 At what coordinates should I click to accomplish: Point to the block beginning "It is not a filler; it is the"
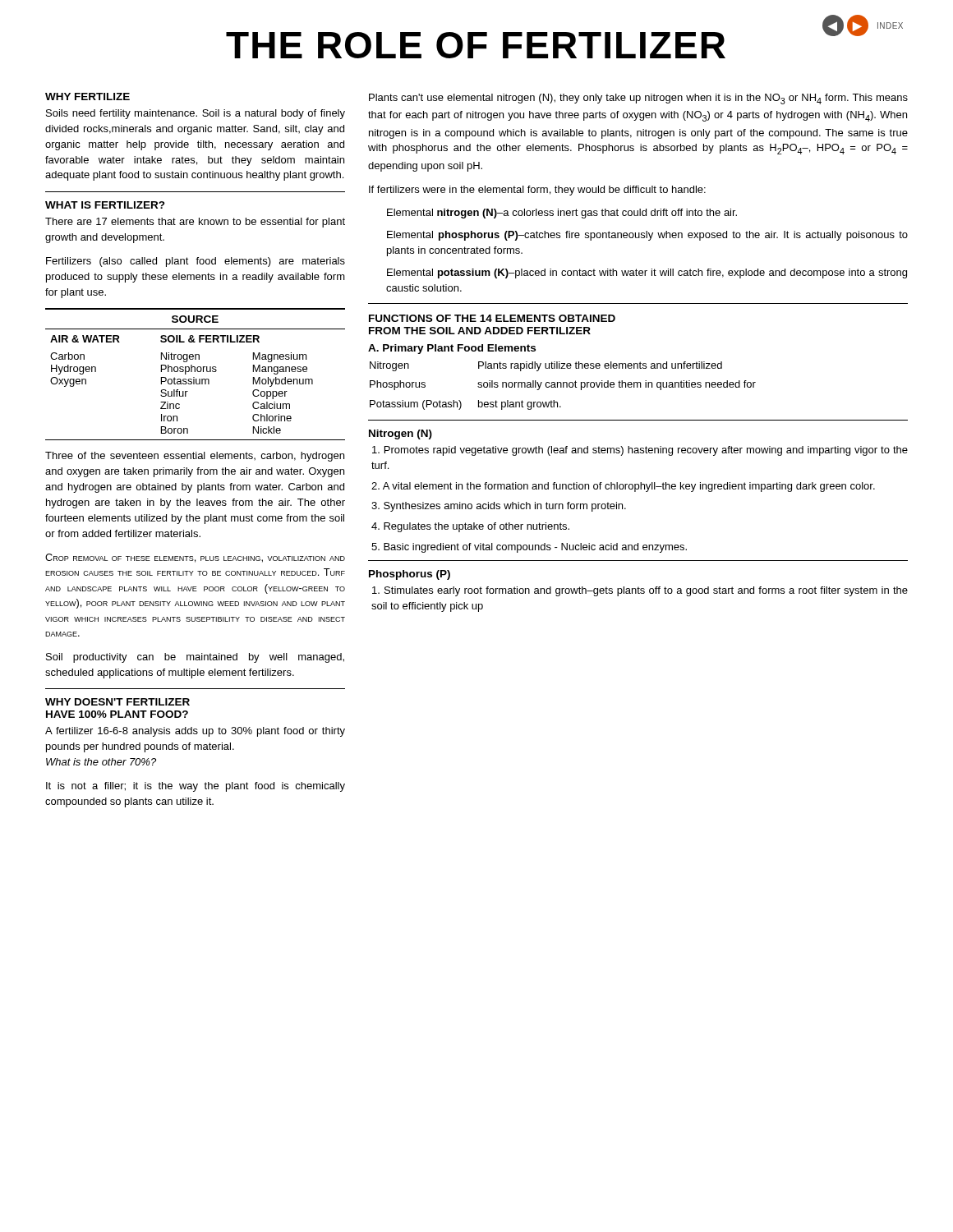195,793
